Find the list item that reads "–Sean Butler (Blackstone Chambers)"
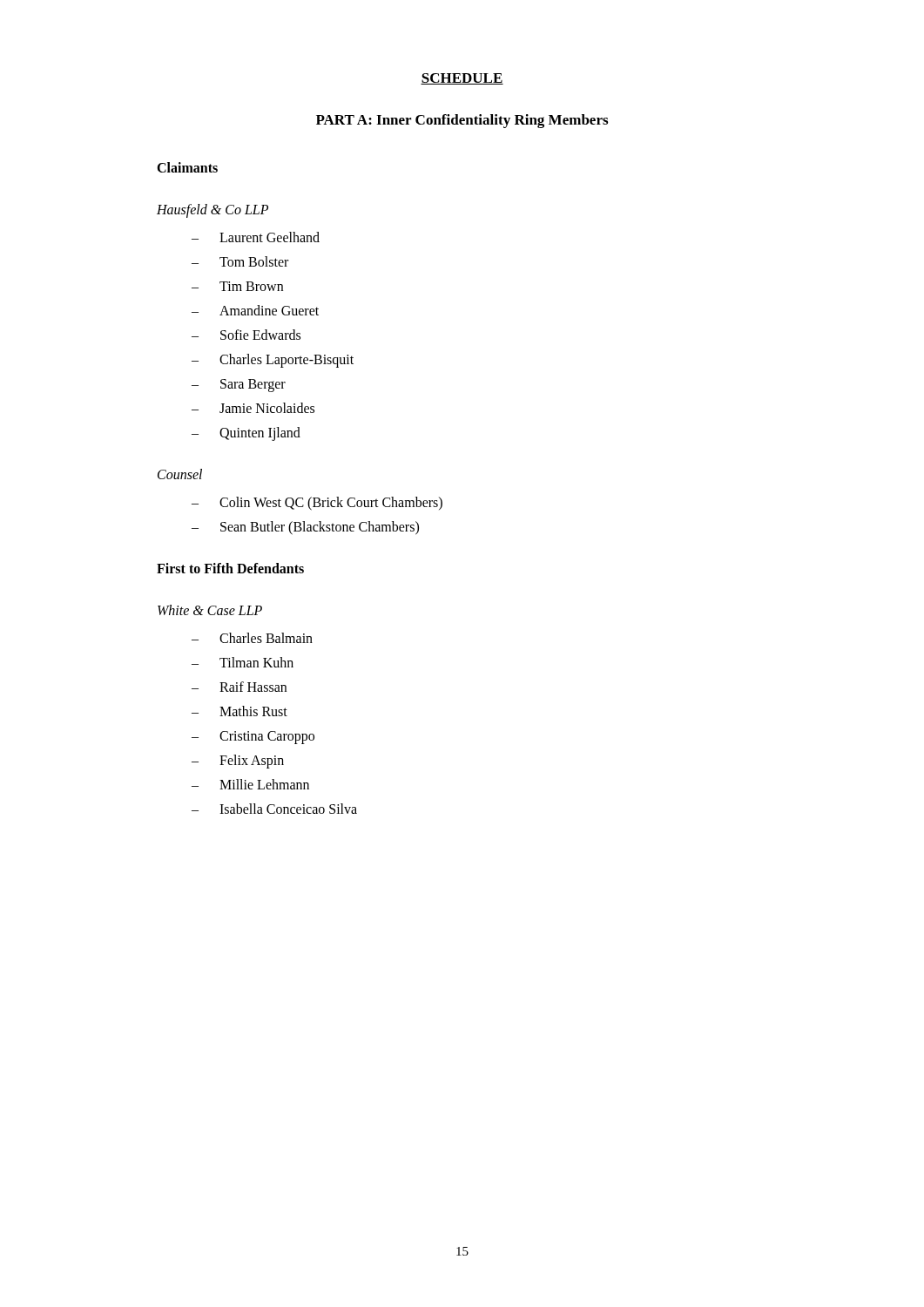Viewport: 924px width, 1307px height. tap(306, 527)
